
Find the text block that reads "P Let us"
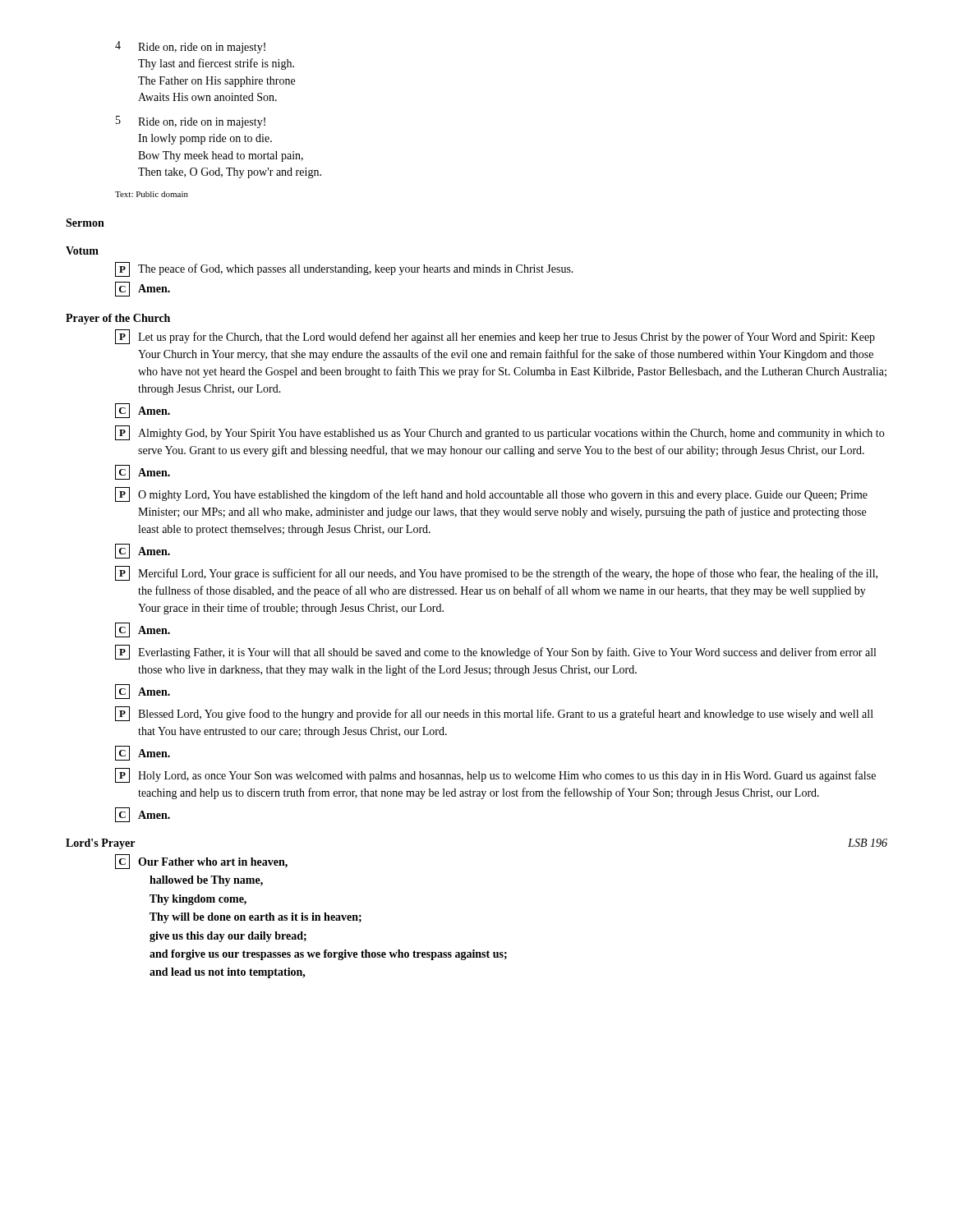tap(501, 363)
